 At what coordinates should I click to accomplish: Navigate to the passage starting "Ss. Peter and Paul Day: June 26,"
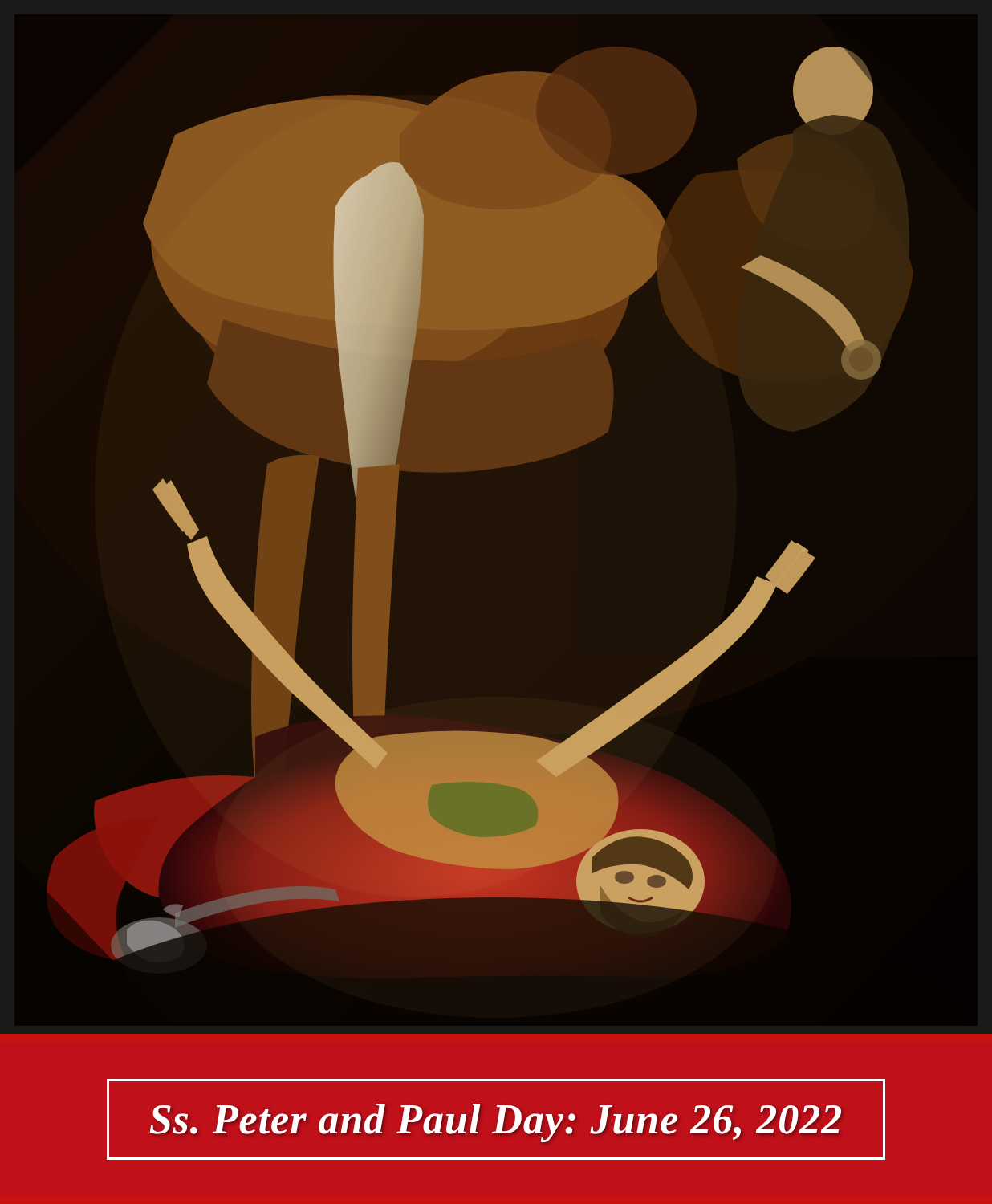496,1119
